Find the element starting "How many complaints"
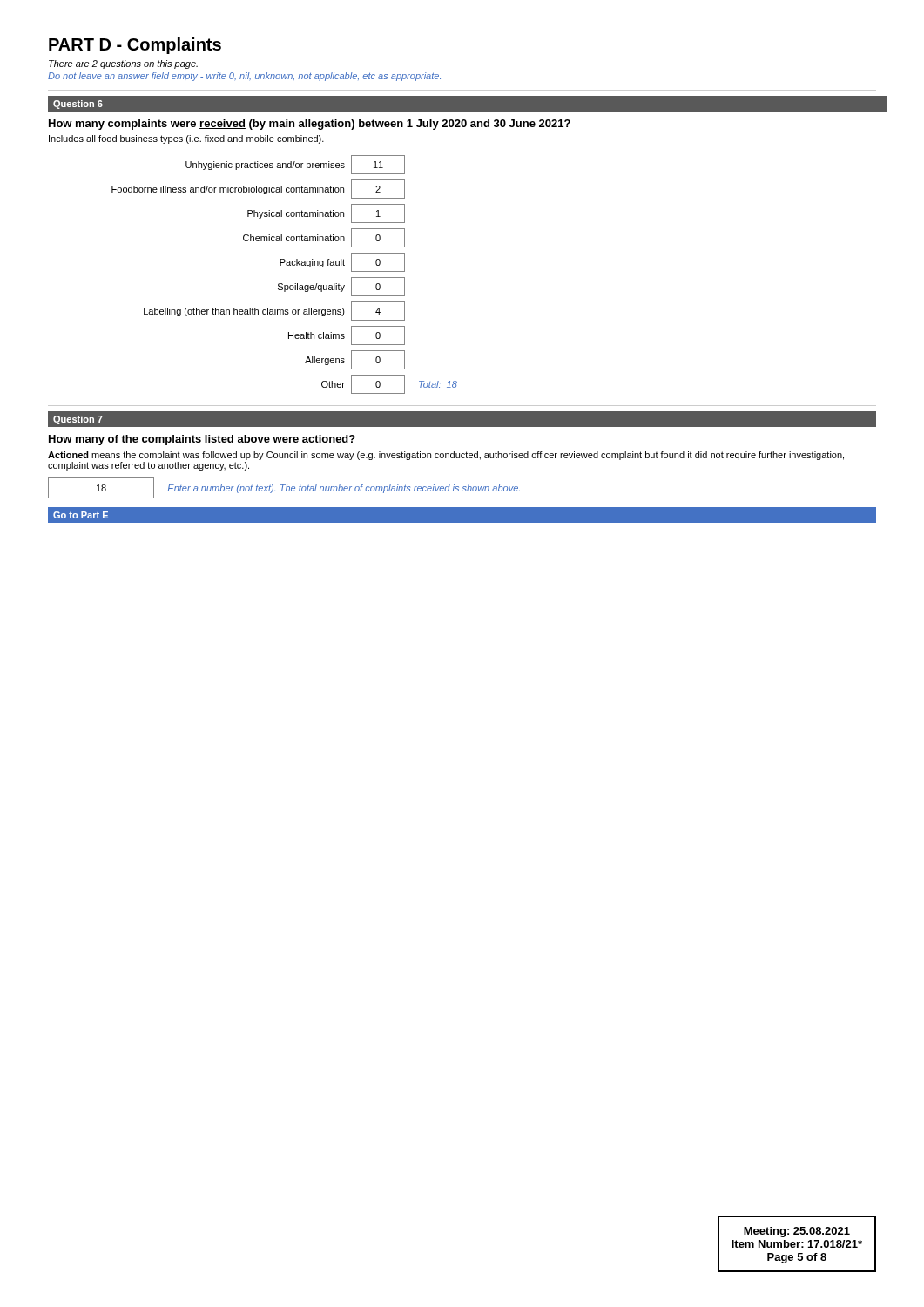 point(309,123)
